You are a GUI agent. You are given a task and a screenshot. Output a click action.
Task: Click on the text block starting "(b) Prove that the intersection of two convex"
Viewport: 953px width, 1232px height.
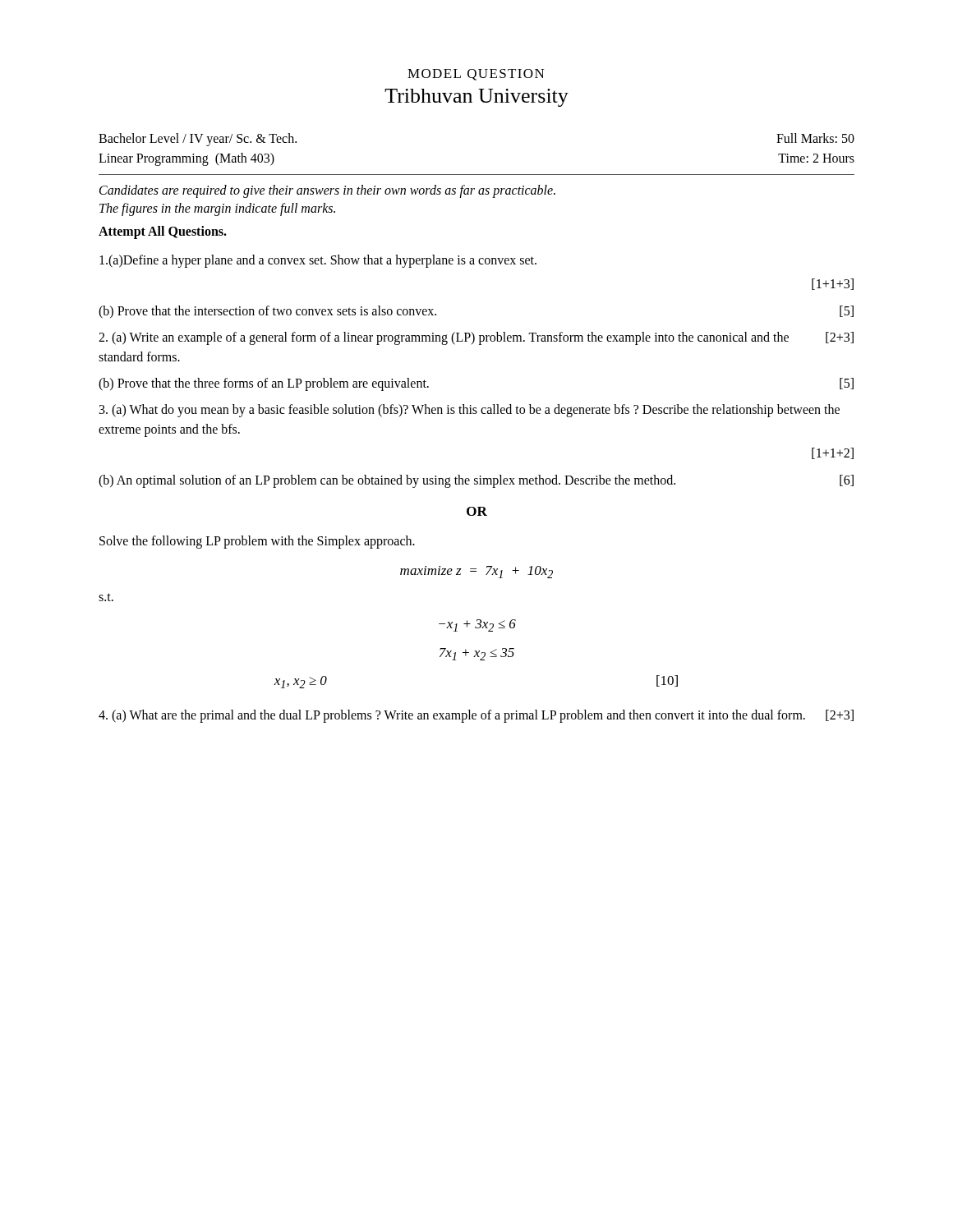click(x=267, y=312)
